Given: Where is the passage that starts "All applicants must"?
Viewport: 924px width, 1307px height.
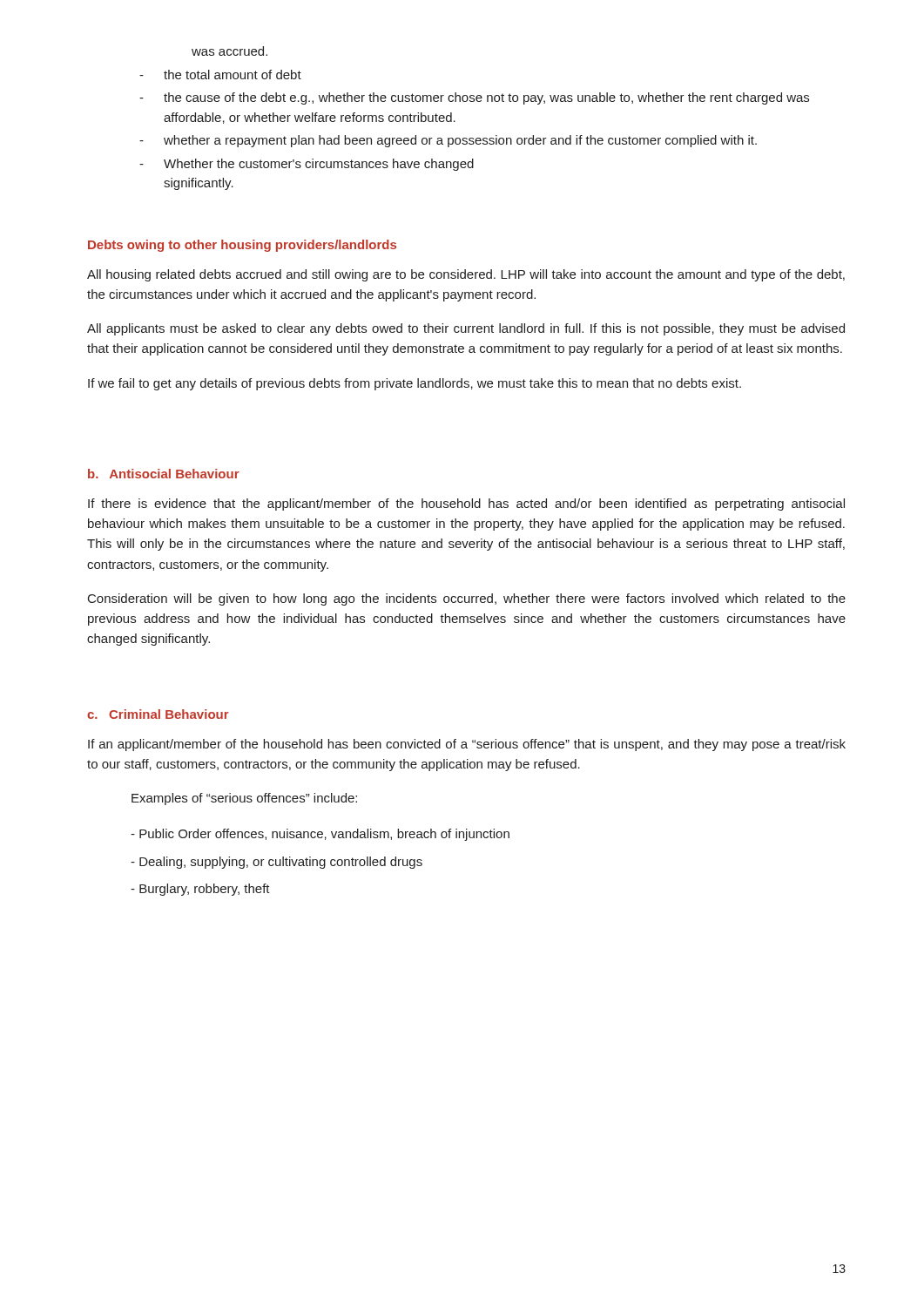Looking at the screenshot, I should tap(466, 338).
